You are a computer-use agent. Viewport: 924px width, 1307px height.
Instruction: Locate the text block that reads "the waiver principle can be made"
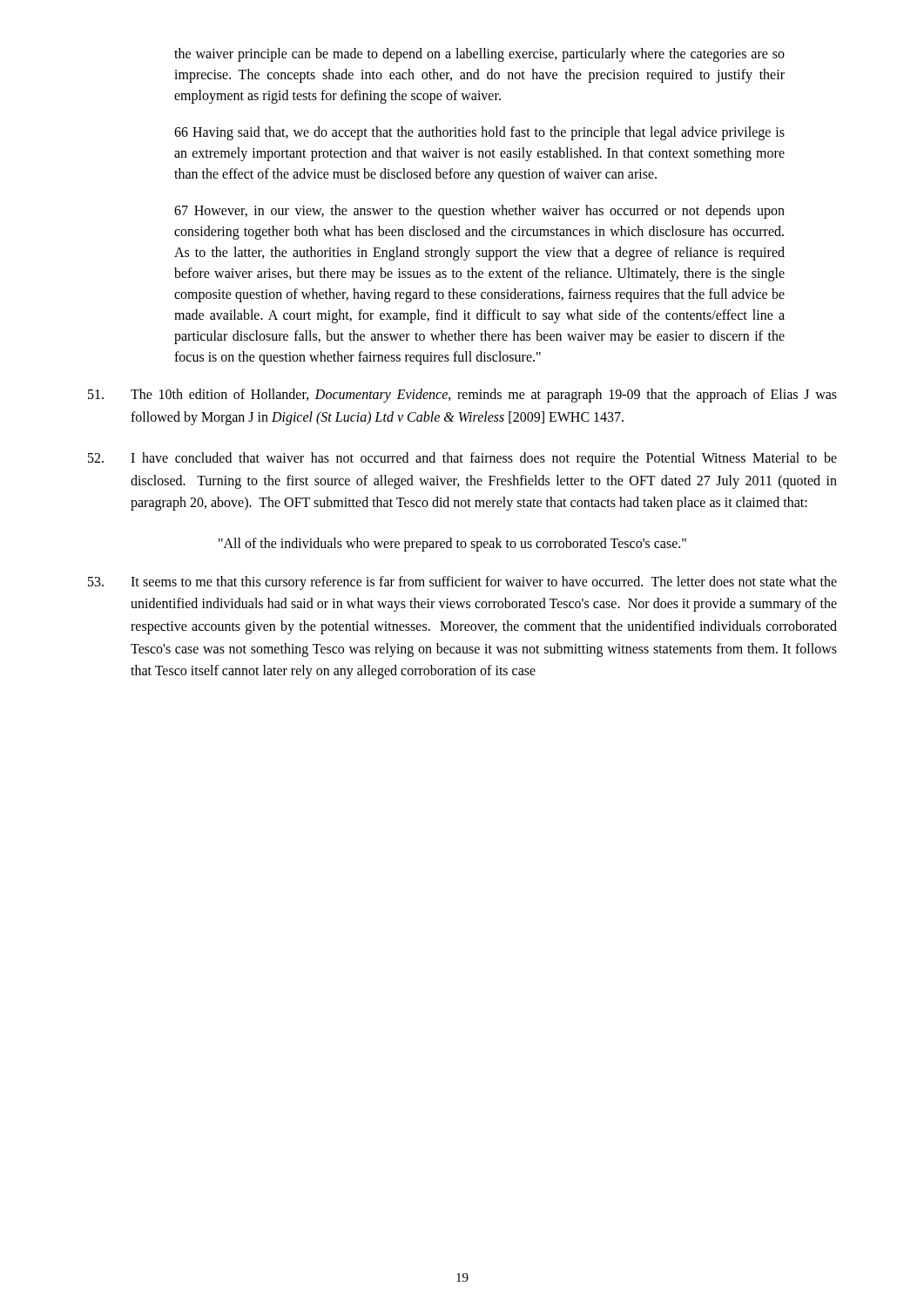tap(479, 74)
